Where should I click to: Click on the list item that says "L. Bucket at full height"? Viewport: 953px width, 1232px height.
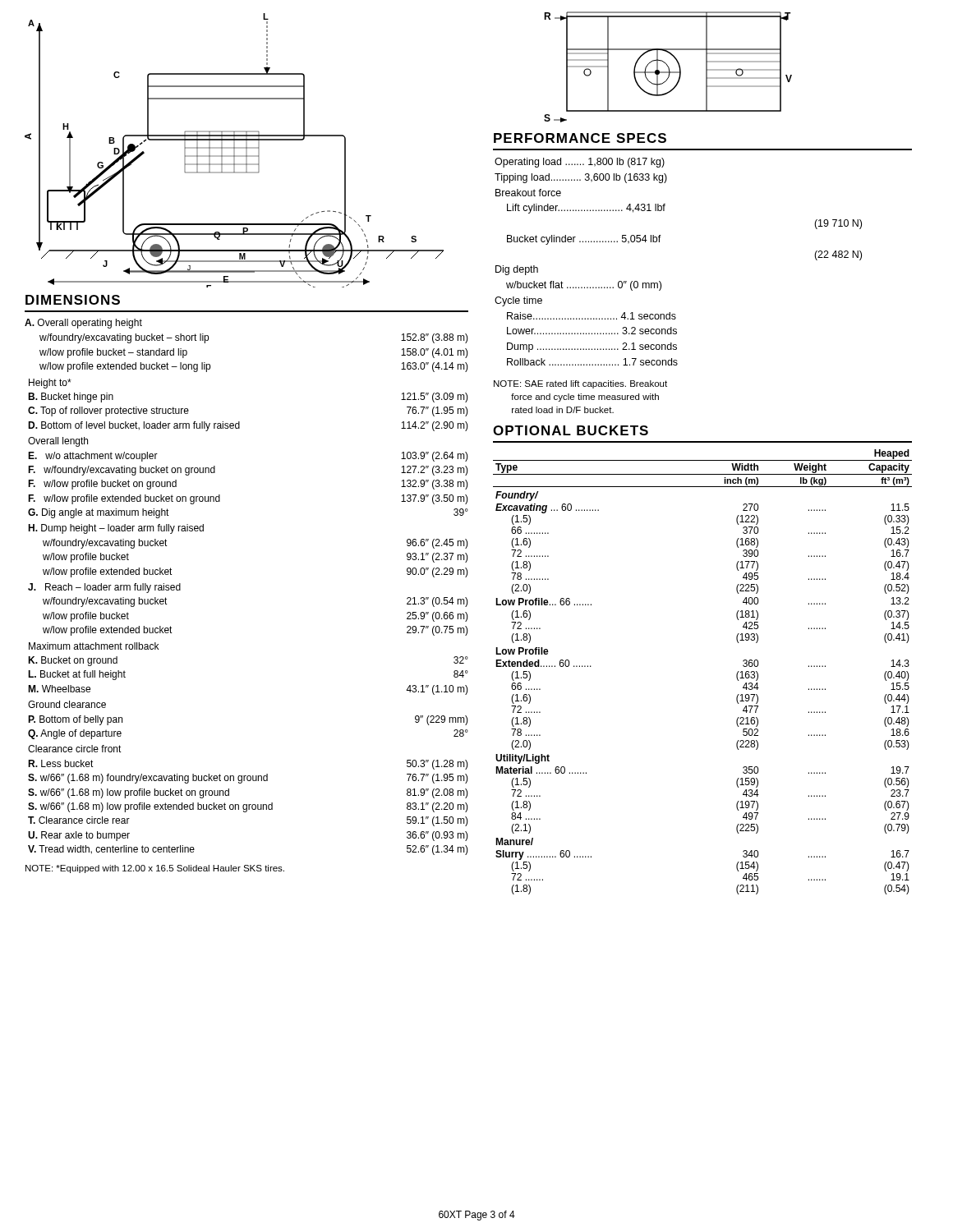(x=76, y=675)
